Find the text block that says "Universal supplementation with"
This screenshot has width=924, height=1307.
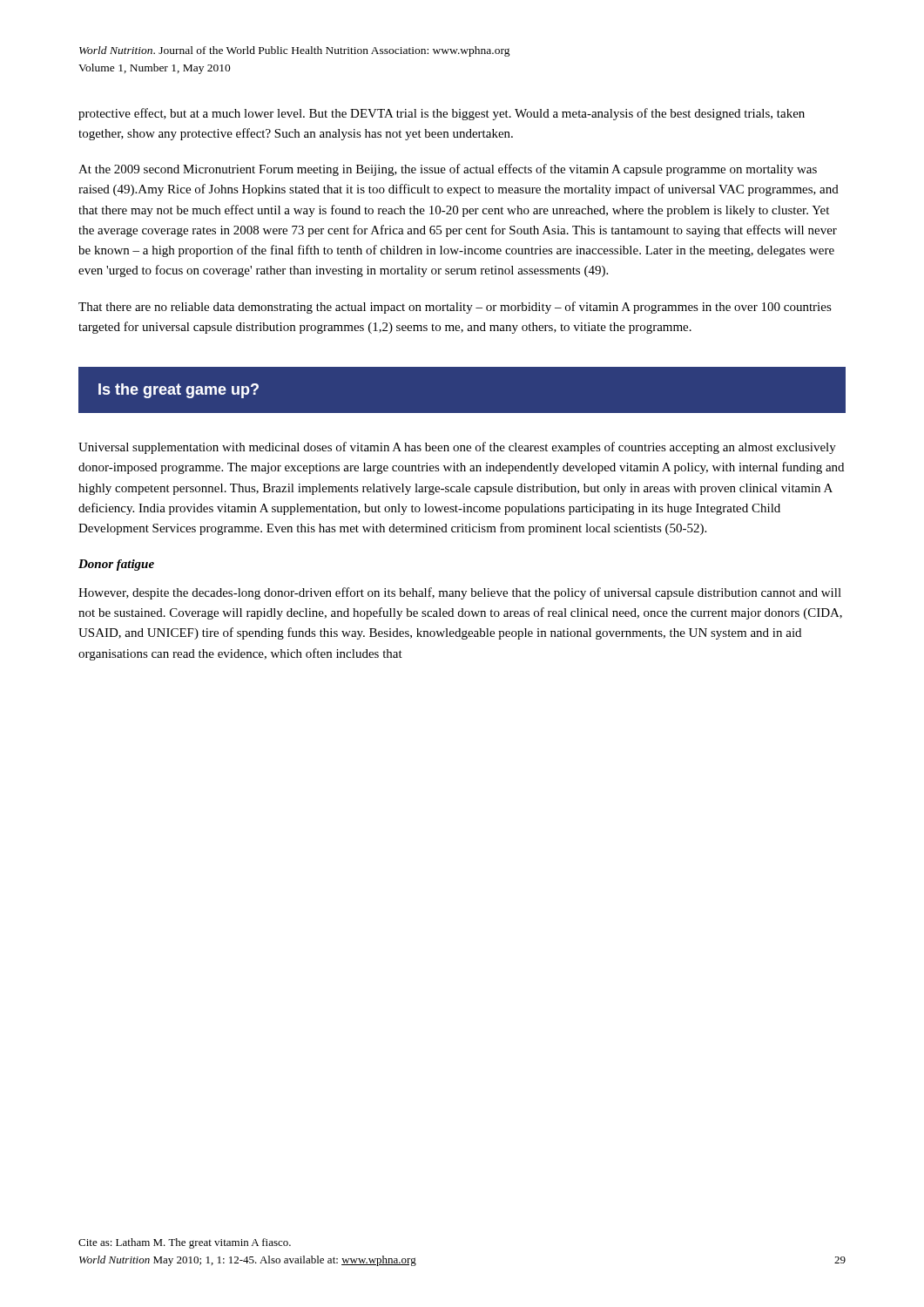461,488
